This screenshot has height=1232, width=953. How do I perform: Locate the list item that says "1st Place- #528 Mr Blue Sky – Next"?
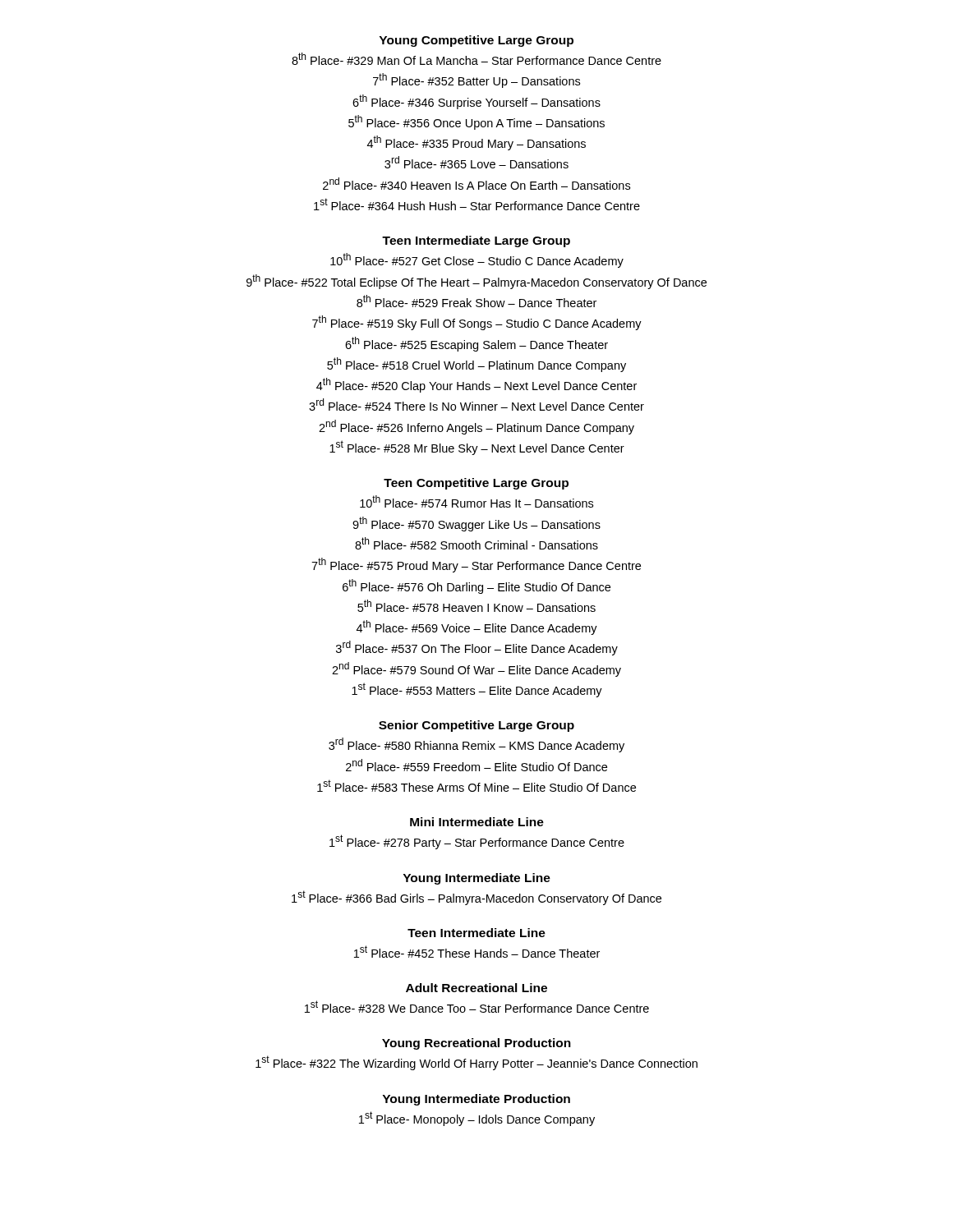coord(476,447)
